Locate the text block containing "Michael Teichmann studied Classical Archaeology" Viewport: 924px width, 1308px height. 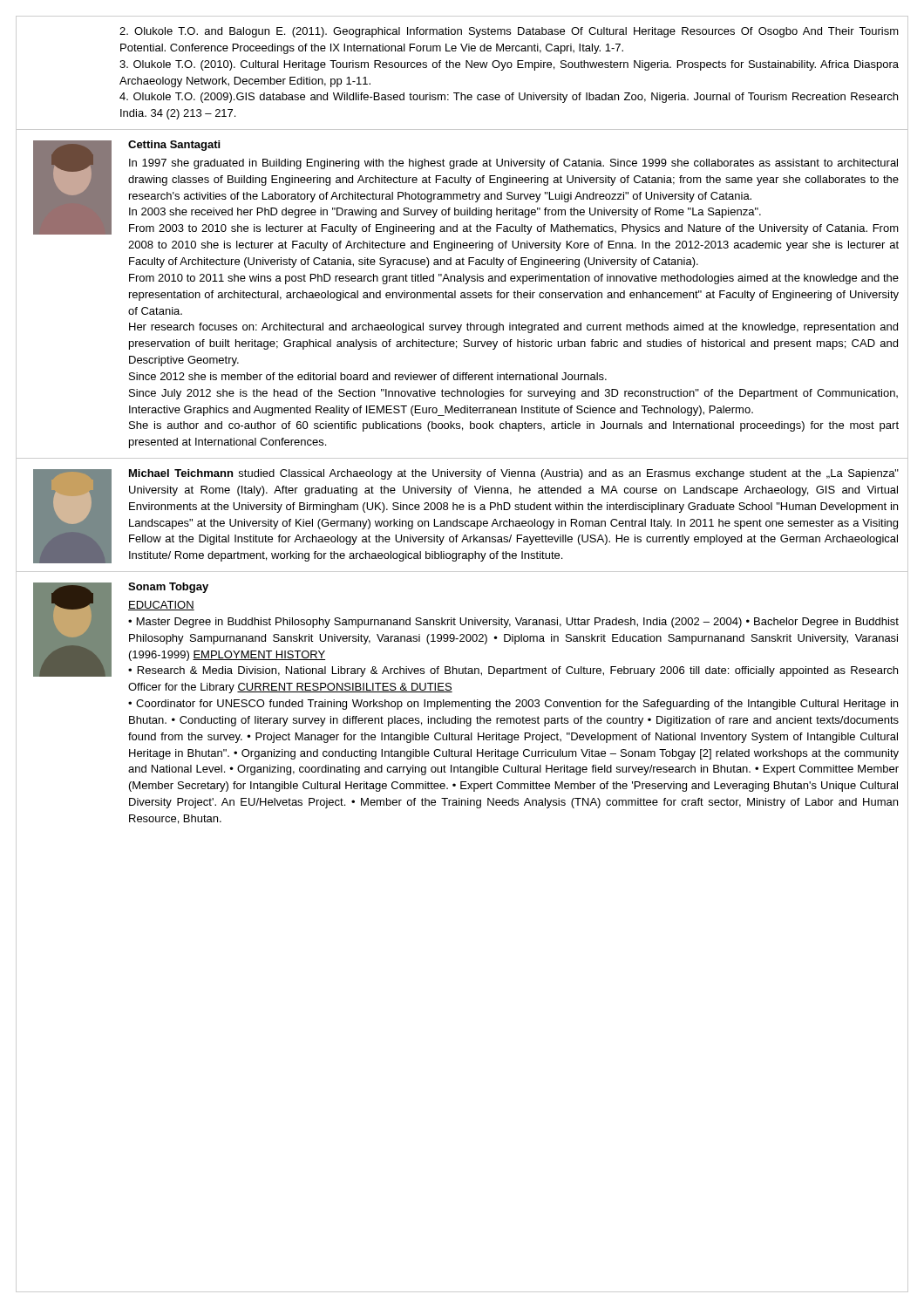[513, 514]
